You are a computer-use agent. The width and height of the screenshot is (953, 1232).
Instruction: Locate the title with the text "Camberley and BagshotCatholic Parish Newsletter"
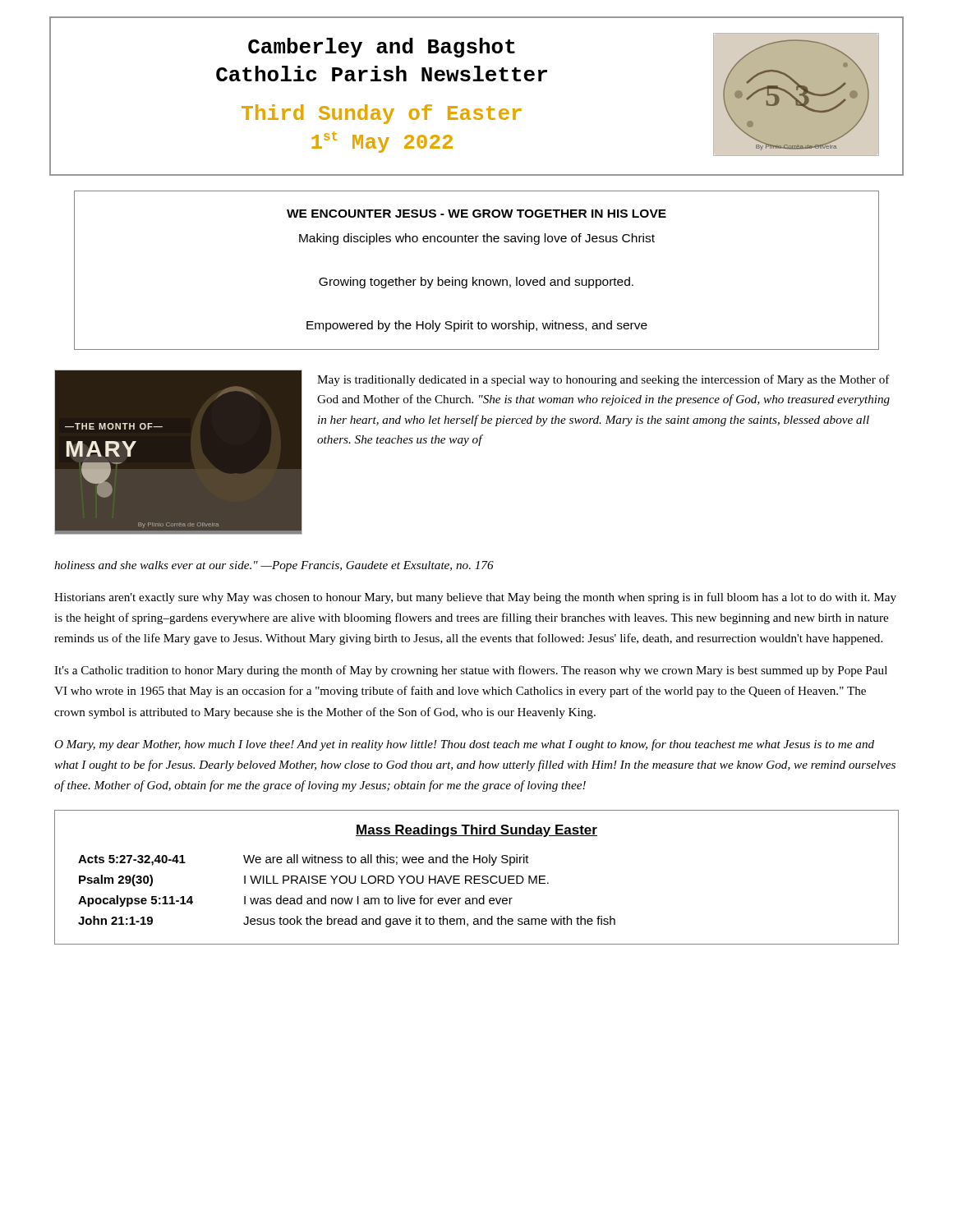[x=382, y=62]
